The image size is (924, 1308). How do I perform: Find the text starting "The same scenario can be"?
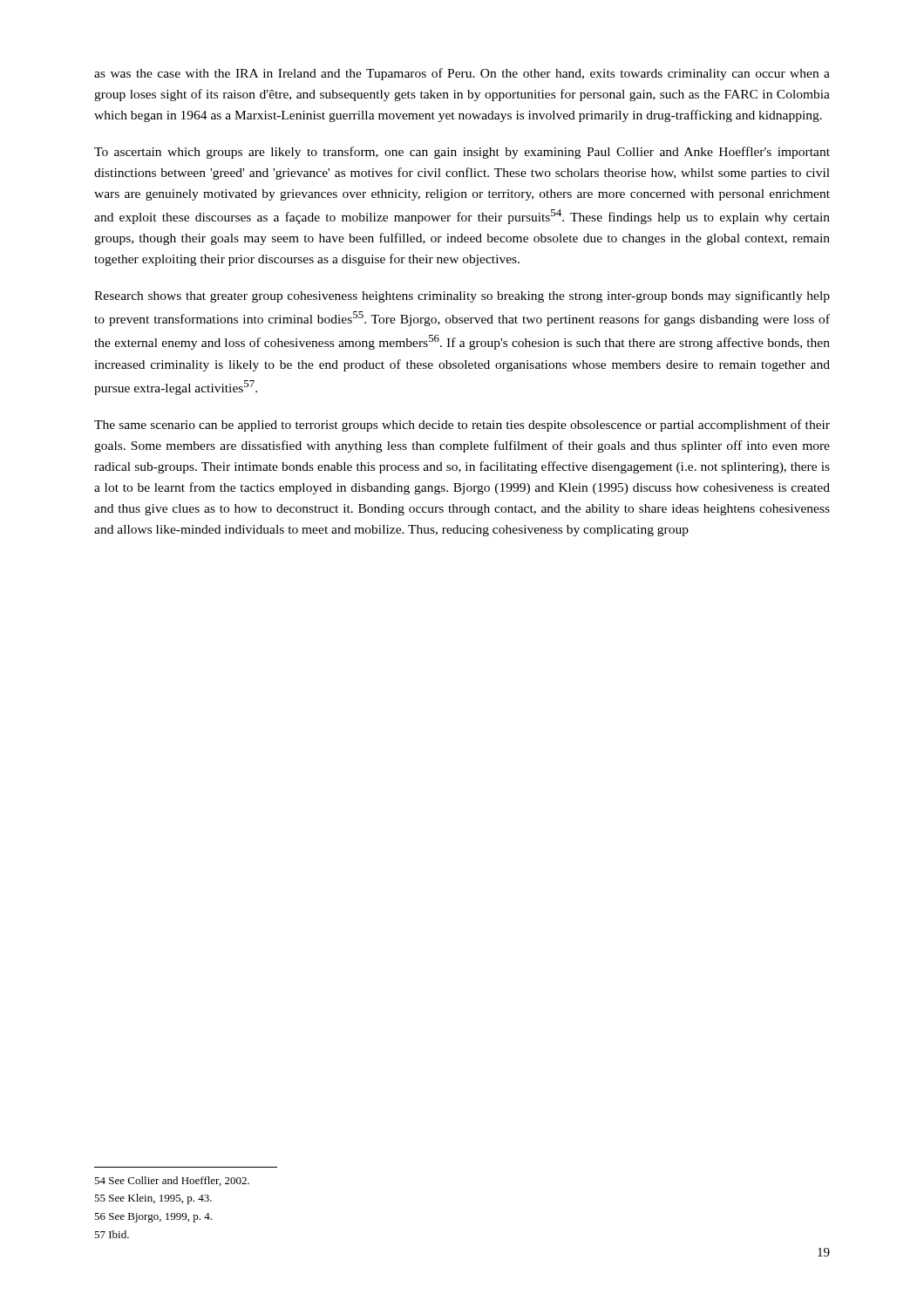[x=462, y=476]
